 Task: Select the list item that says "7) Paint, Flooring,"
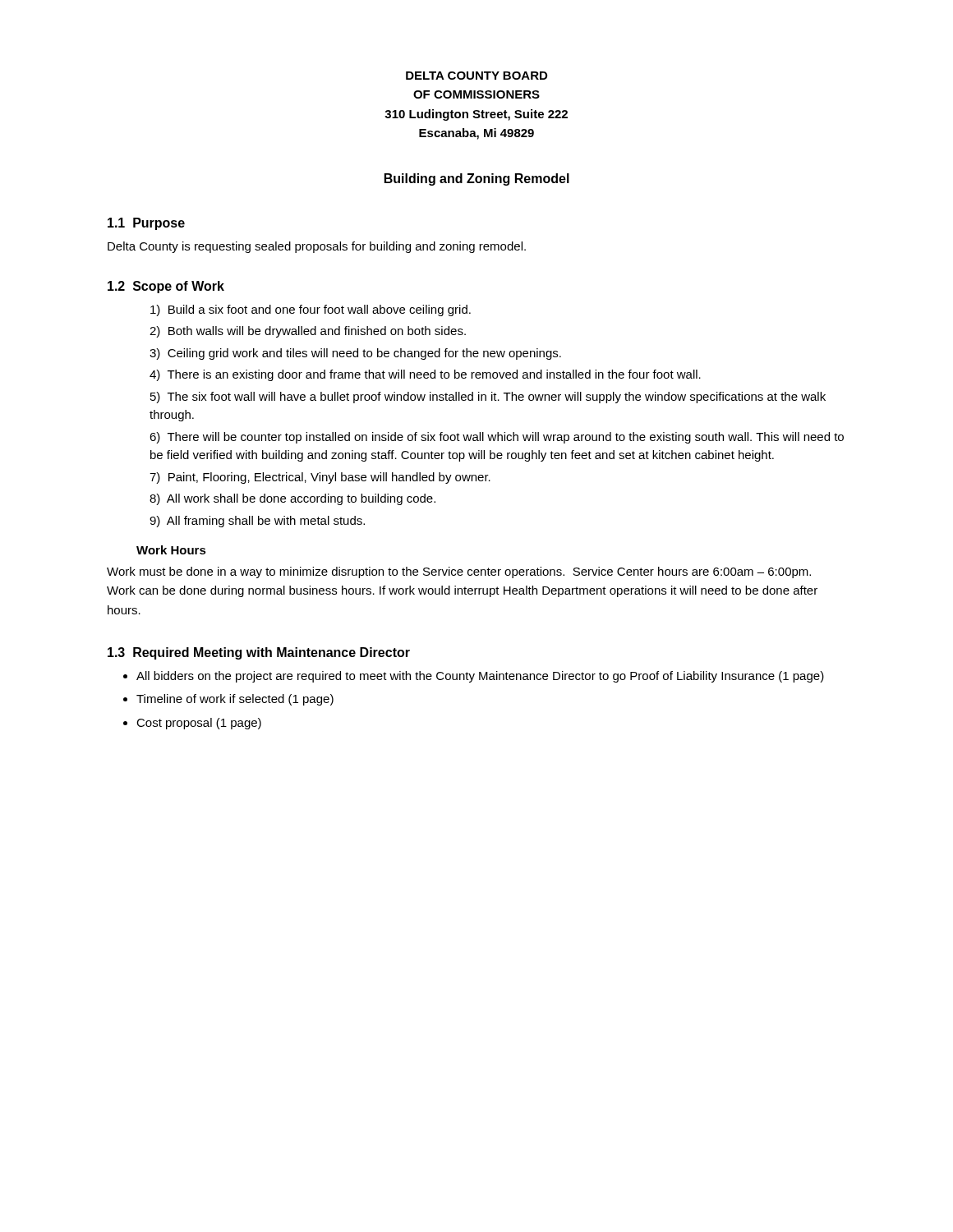click(x=320, y=476)
